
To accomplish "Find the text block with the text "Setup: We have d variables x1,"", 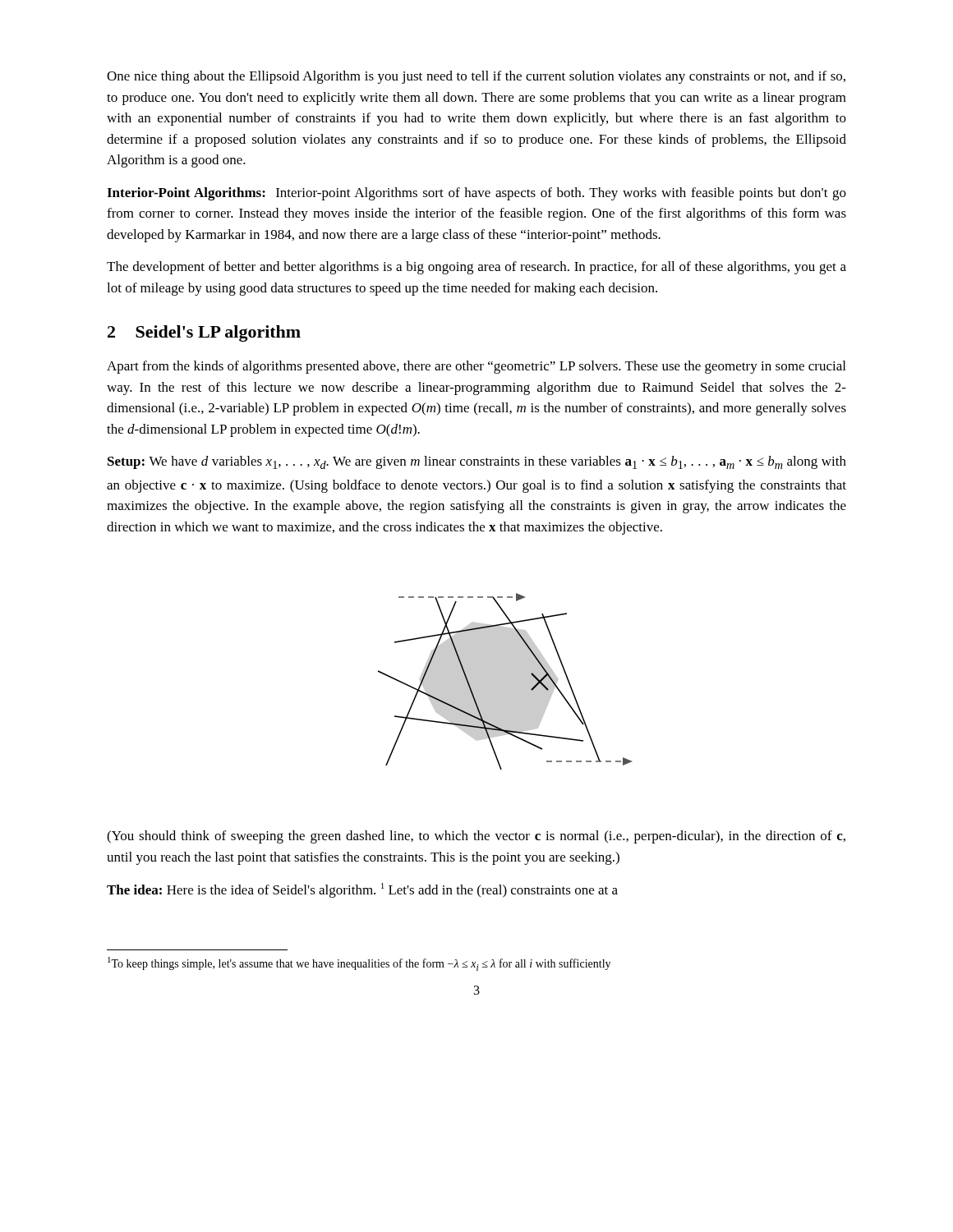I will 476,494.
